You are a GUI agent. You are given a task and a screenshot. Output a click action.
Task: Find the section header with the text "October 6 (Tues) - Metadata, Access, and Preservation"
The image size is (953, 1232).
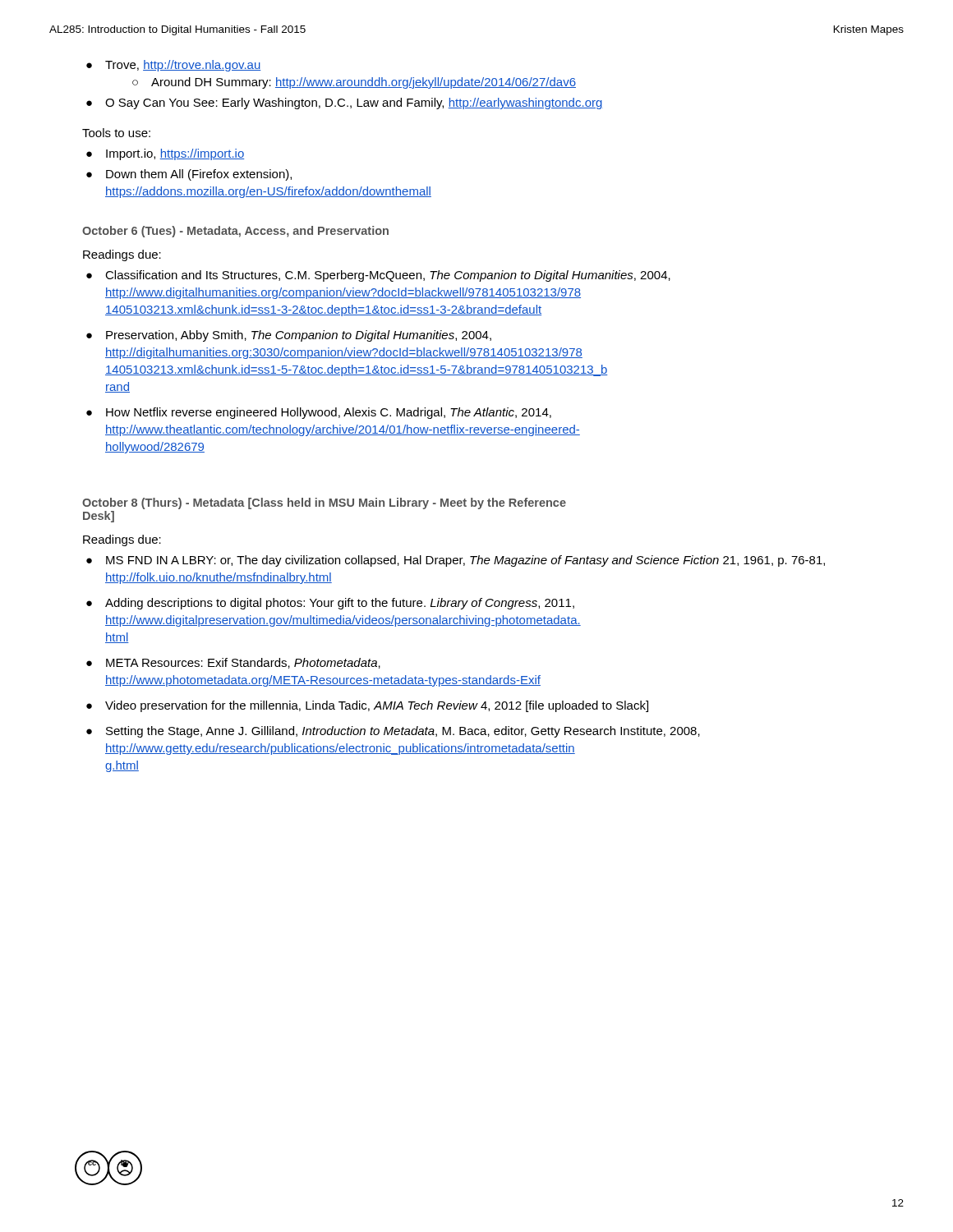(236, 231)
